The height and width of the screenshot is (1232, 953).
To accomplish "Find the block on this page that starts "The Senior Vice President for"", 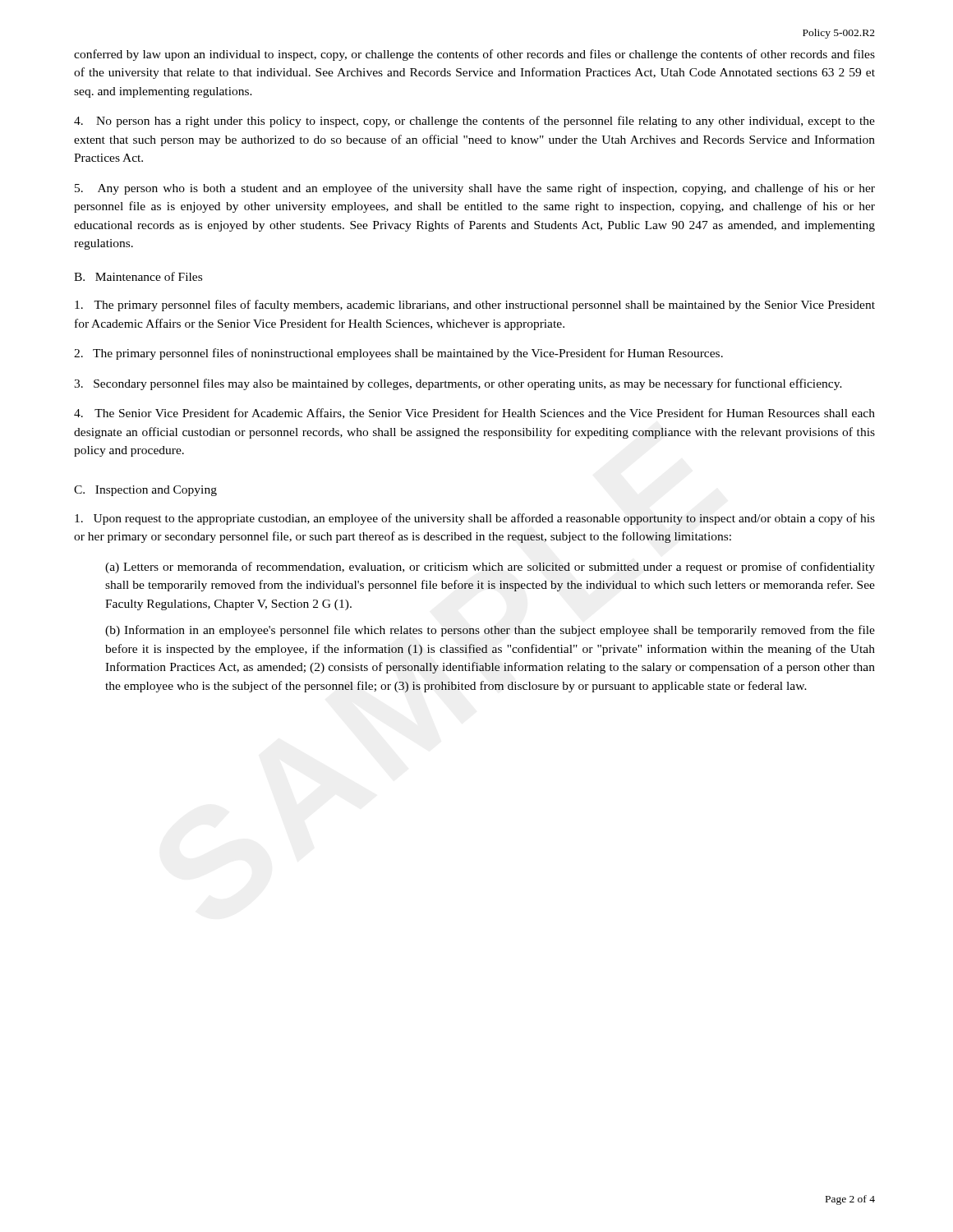I will (474, 432).
